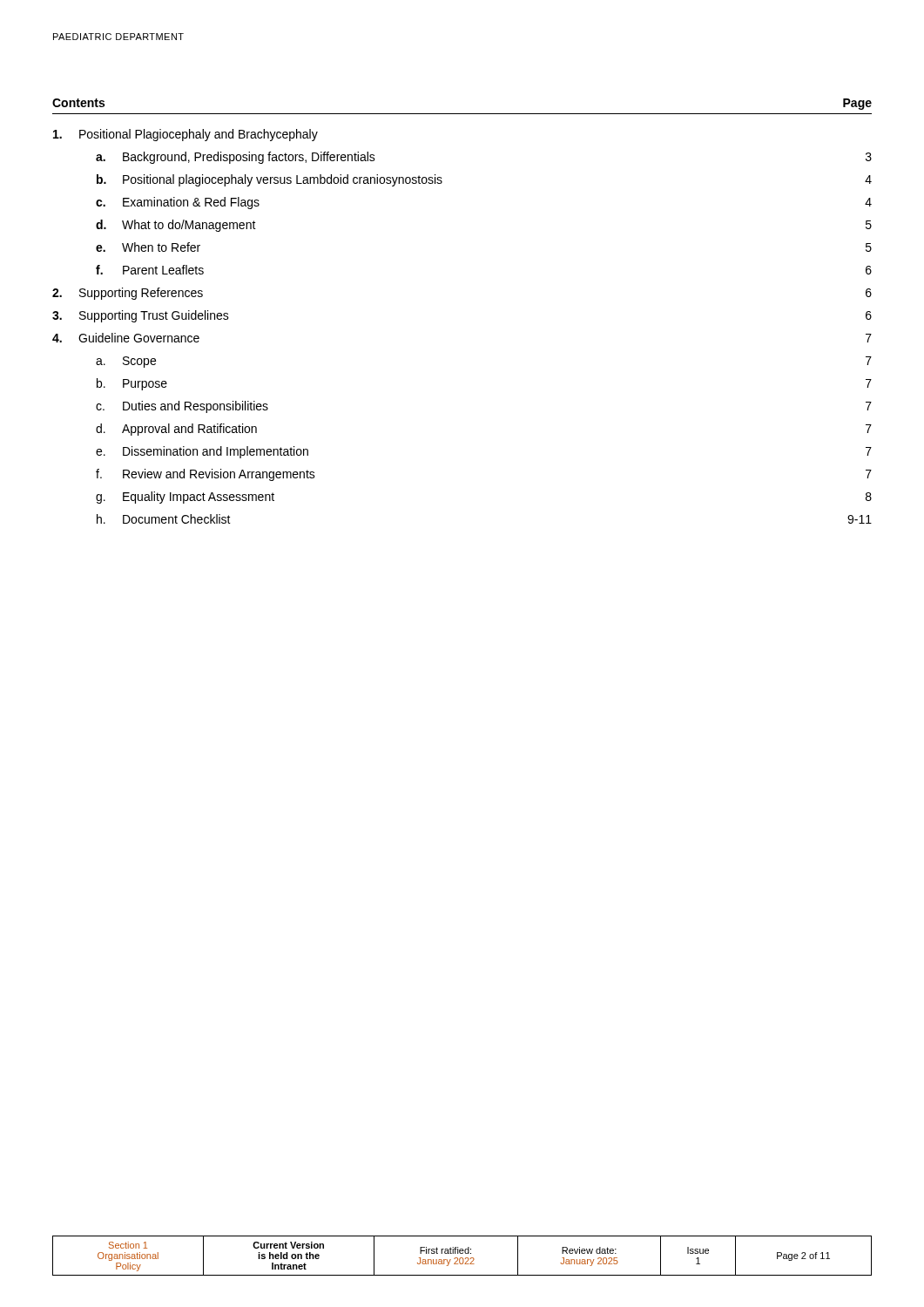Image resolution: width=924 pixels, height=1307 pixels.
Task: Point to the element starting "d. What to do/Management 5"
Action: point(188,225)
